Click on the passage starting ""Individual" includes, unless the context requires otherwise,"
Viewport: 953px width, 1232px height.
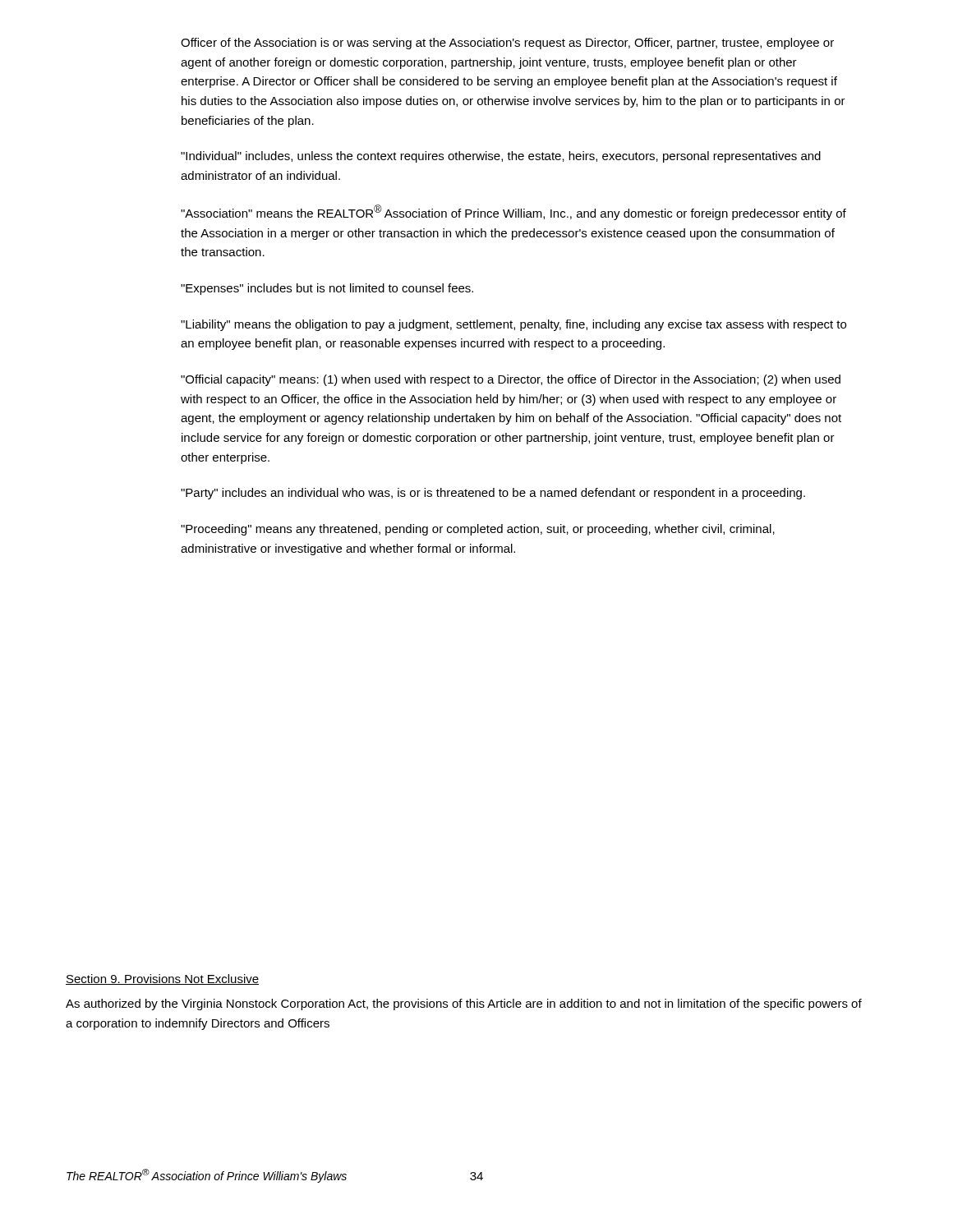pyautogui.click(x=501, y=166)
